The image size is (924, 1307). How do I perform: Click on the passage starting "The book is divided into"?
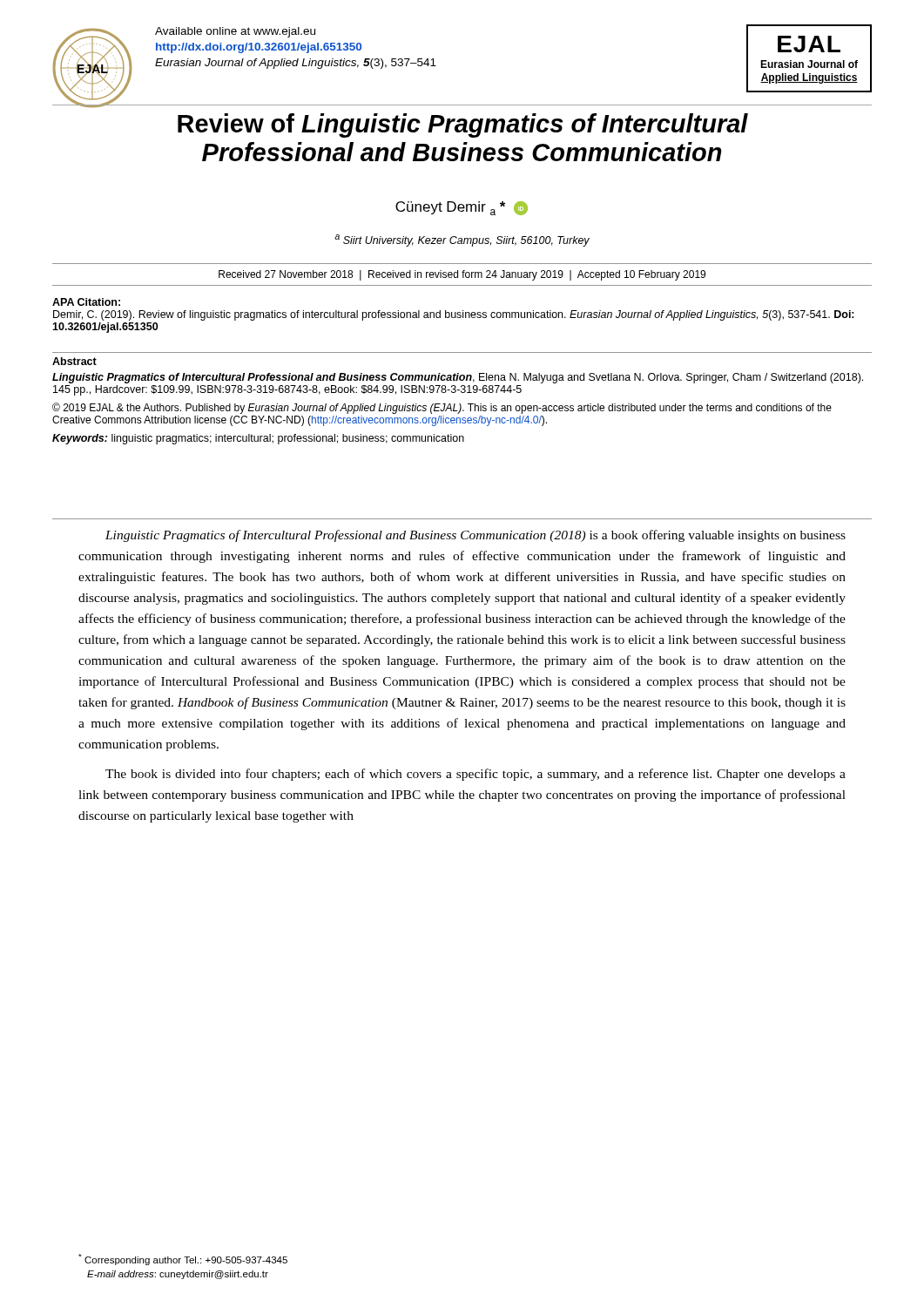click(462, 794)
